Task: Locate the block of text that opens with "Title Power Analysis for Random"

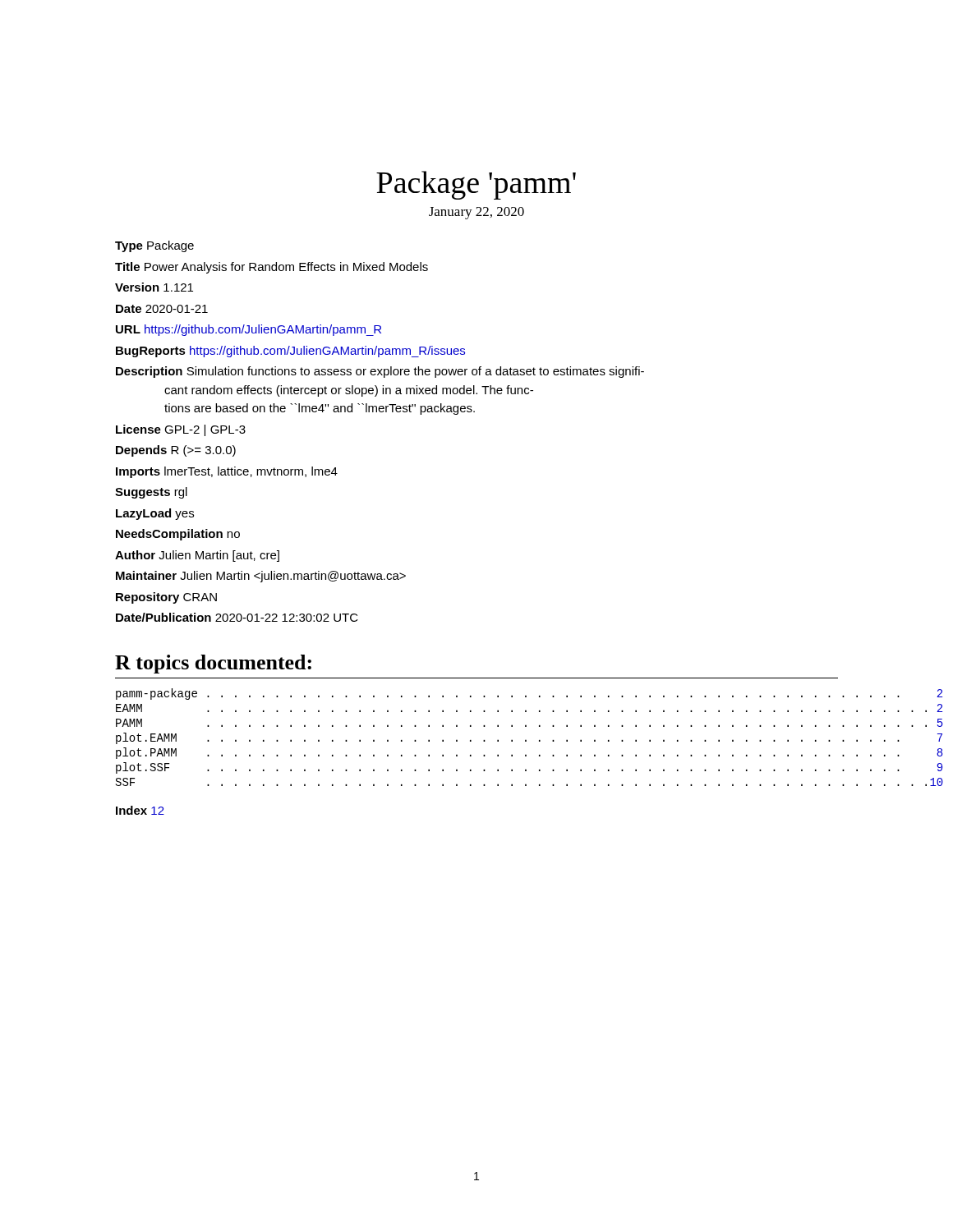Action: tap(272, 266)
